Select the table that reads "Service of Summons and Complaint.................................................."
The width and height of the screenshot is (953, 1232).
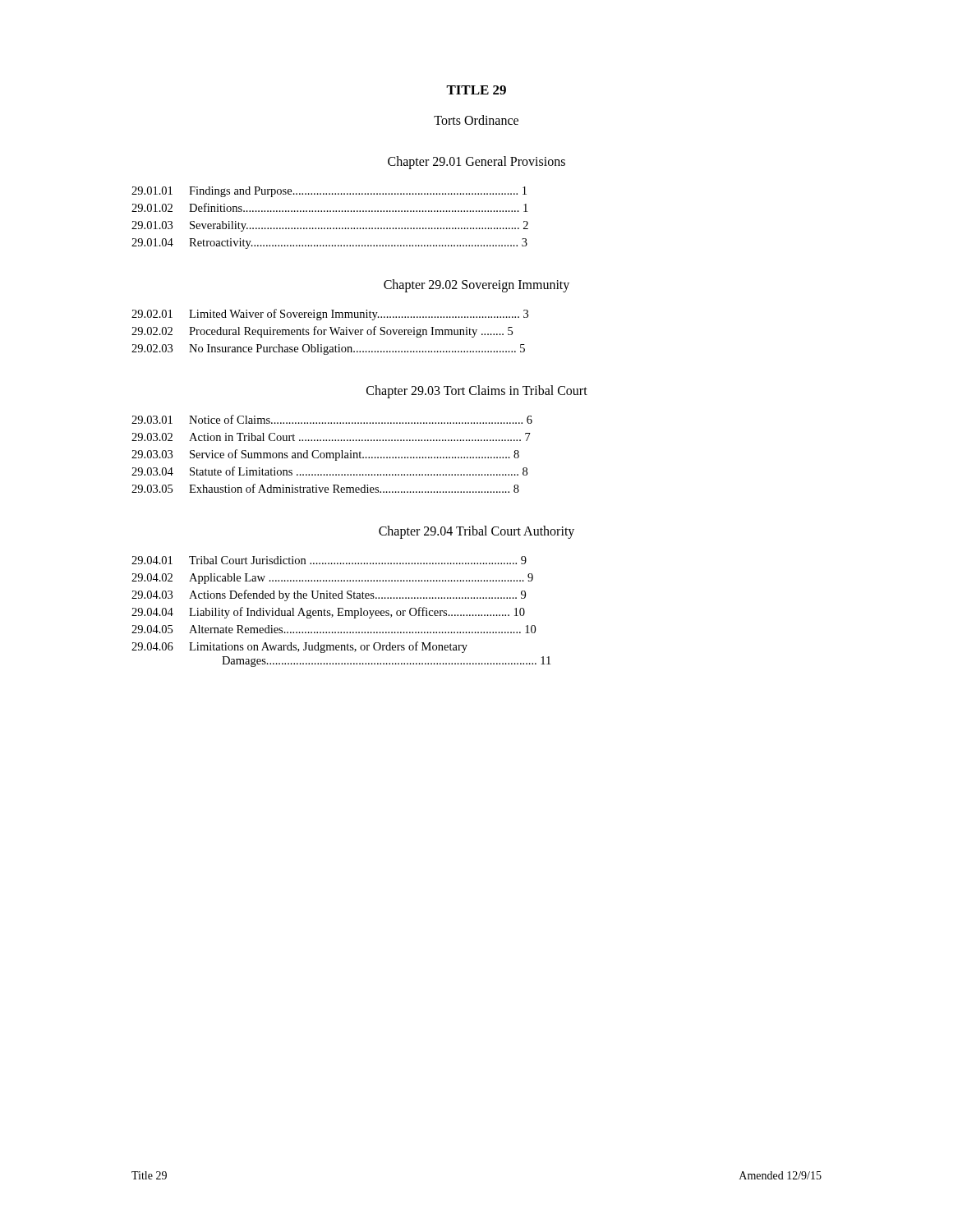click(476, 455)
